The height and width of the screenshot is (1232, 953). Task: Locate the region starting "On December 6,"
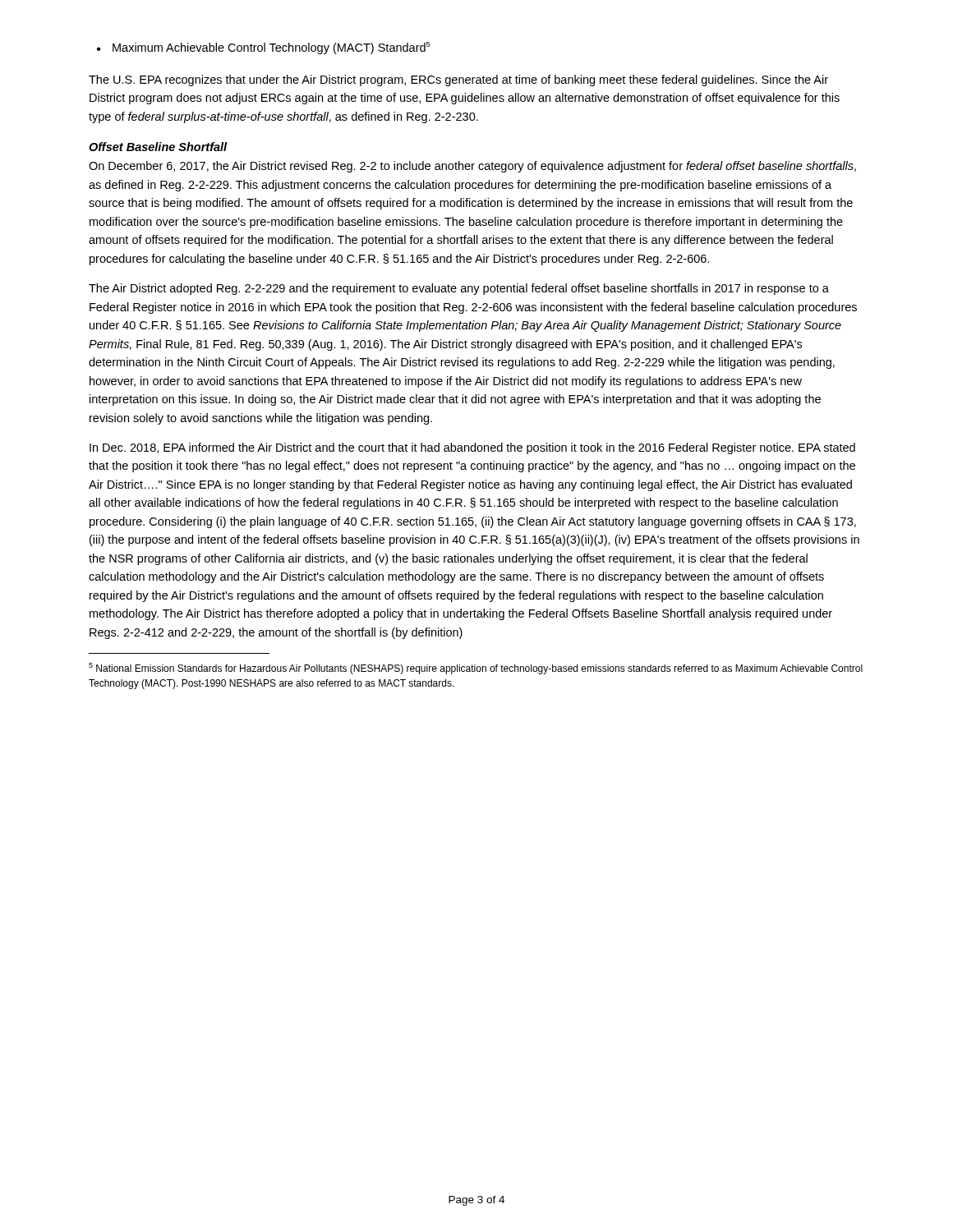click(476, 213)
